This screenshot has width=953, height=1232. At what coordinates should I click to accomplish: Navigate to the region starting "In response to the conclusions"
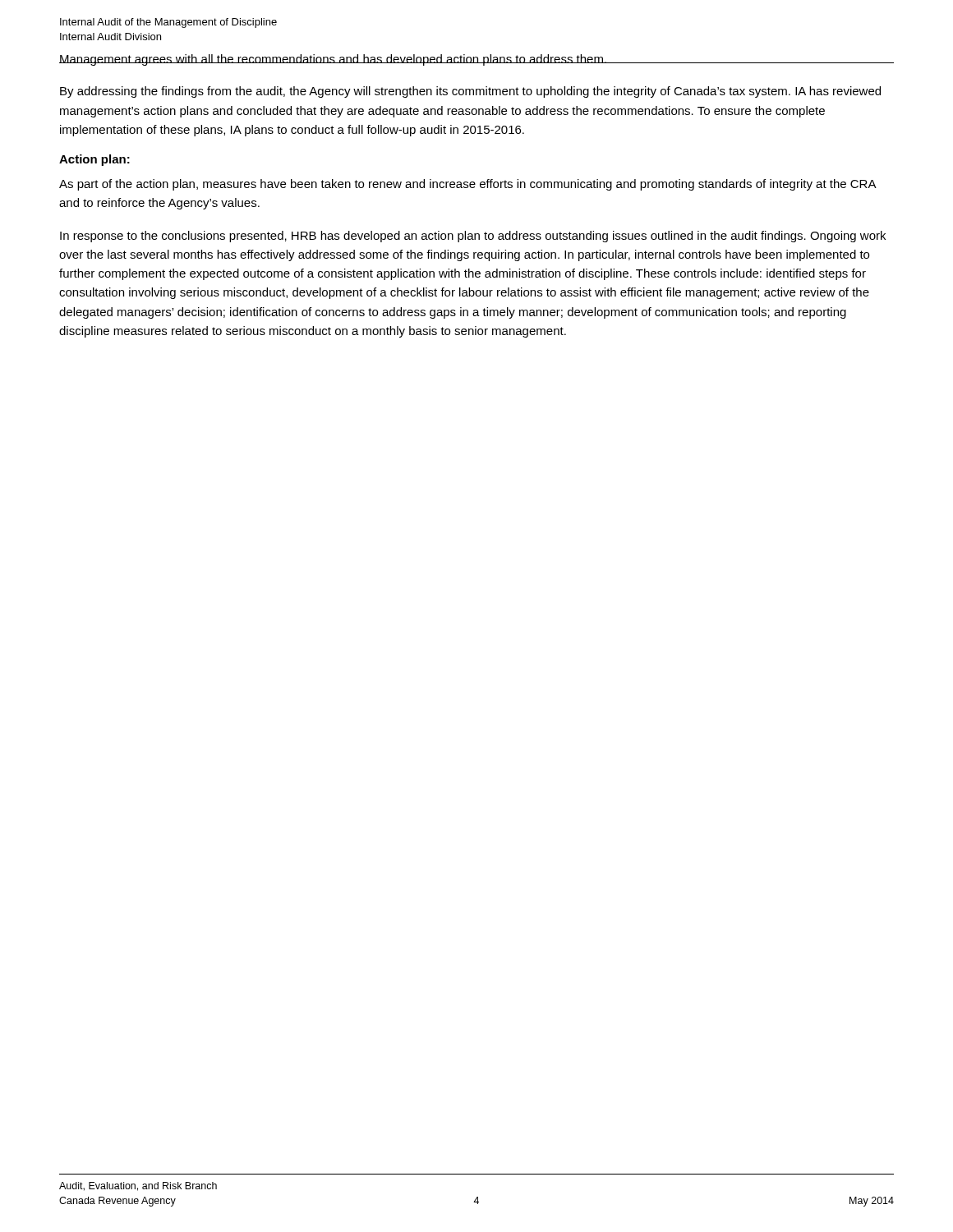[473, 283]
